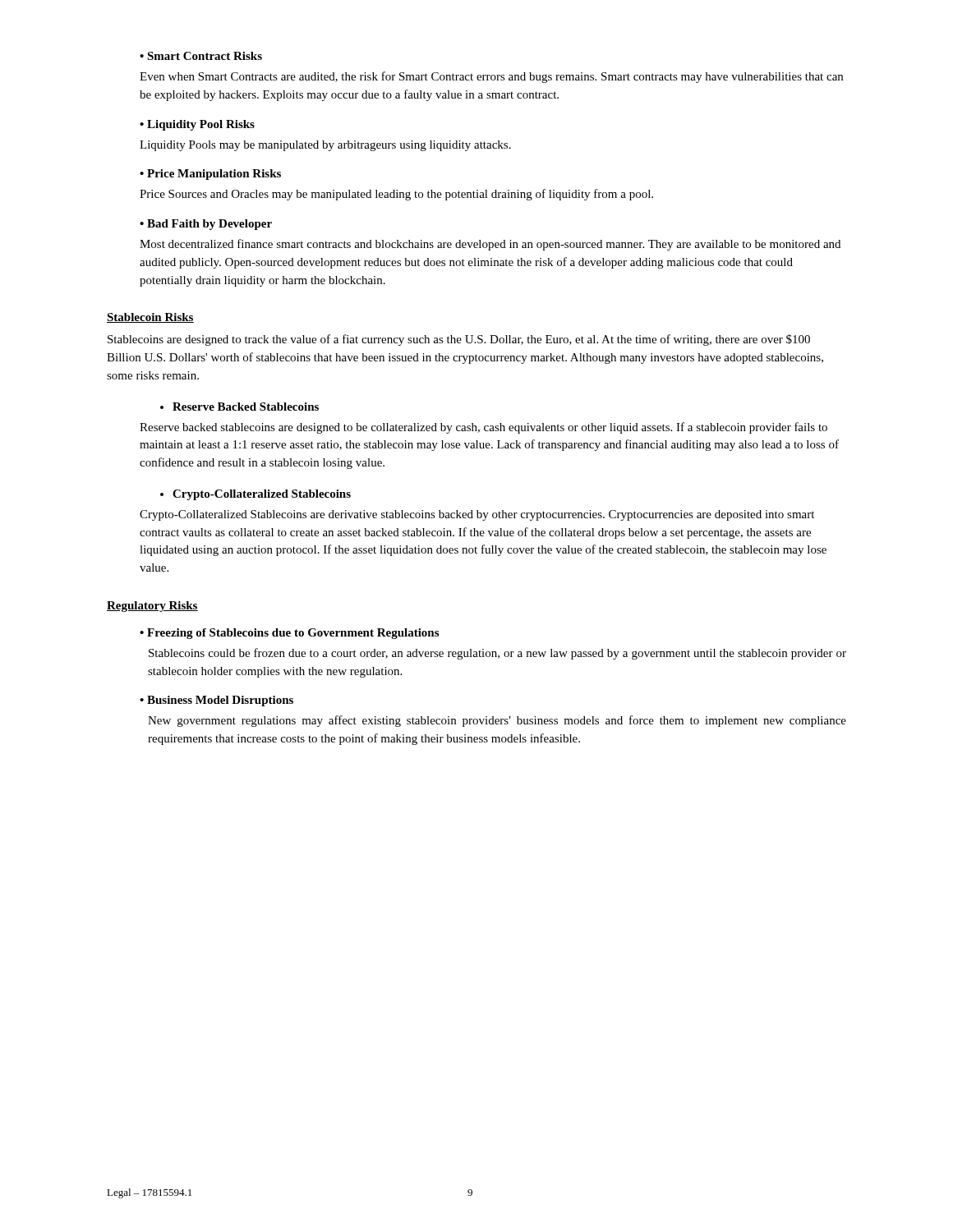This screenshot has width=953, height=1232.
Task: Point to the block beginning "New government regulations"
Action: click(x=497, y=729)
